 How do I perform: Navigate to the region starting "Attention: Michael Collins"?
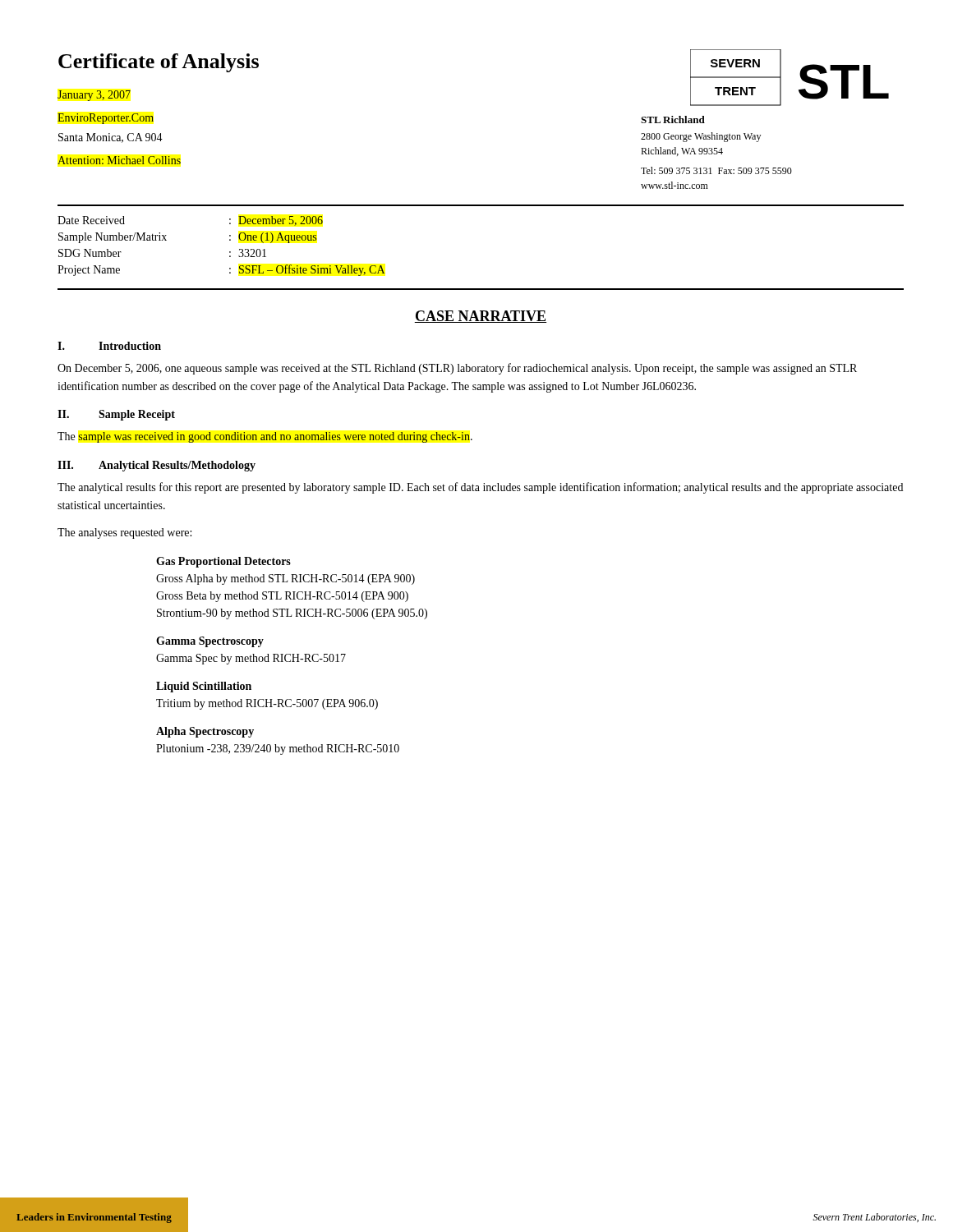point(119,161)
